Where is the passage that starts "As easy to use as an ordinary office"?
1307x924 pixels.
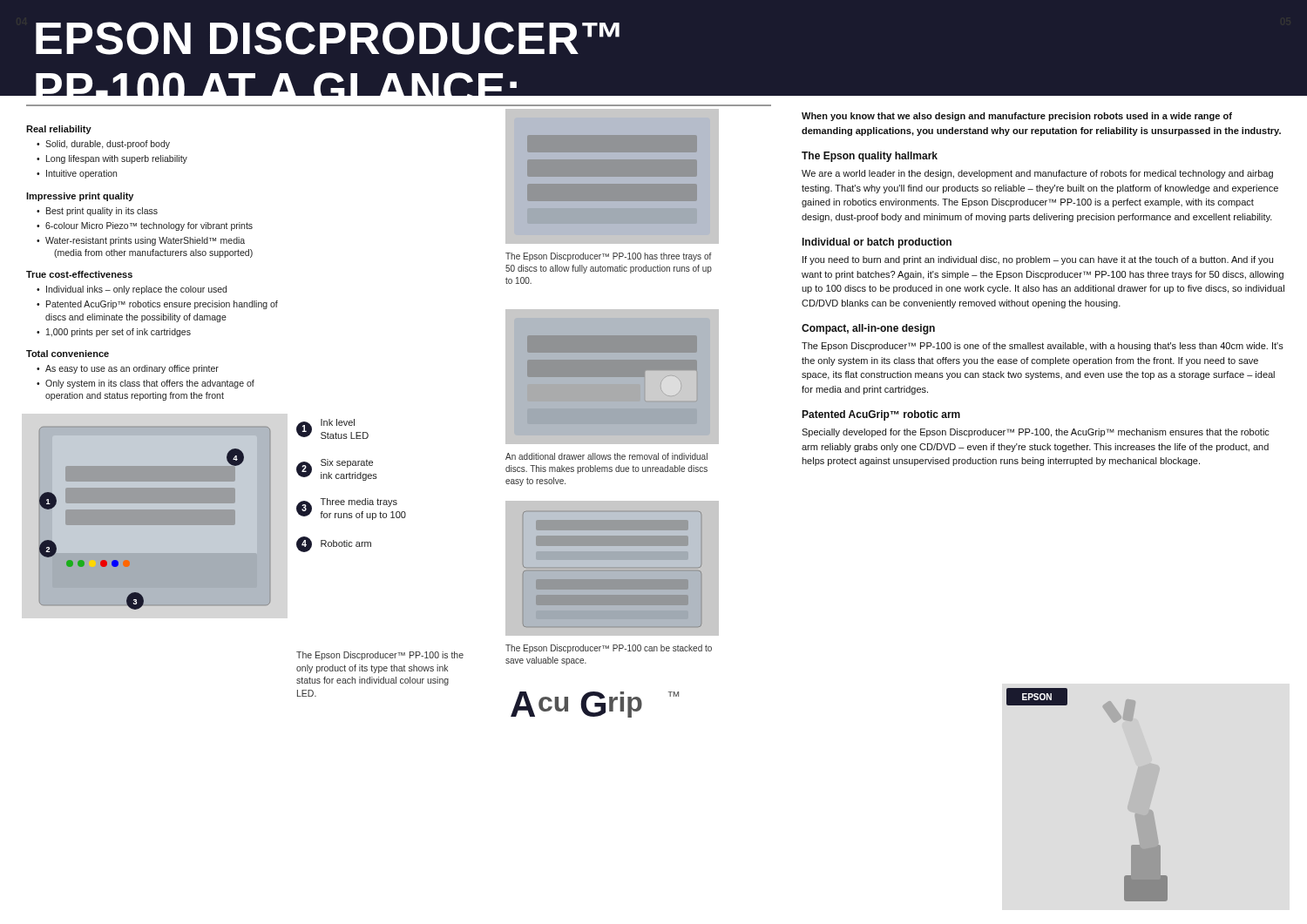click(x=132, y=368)
